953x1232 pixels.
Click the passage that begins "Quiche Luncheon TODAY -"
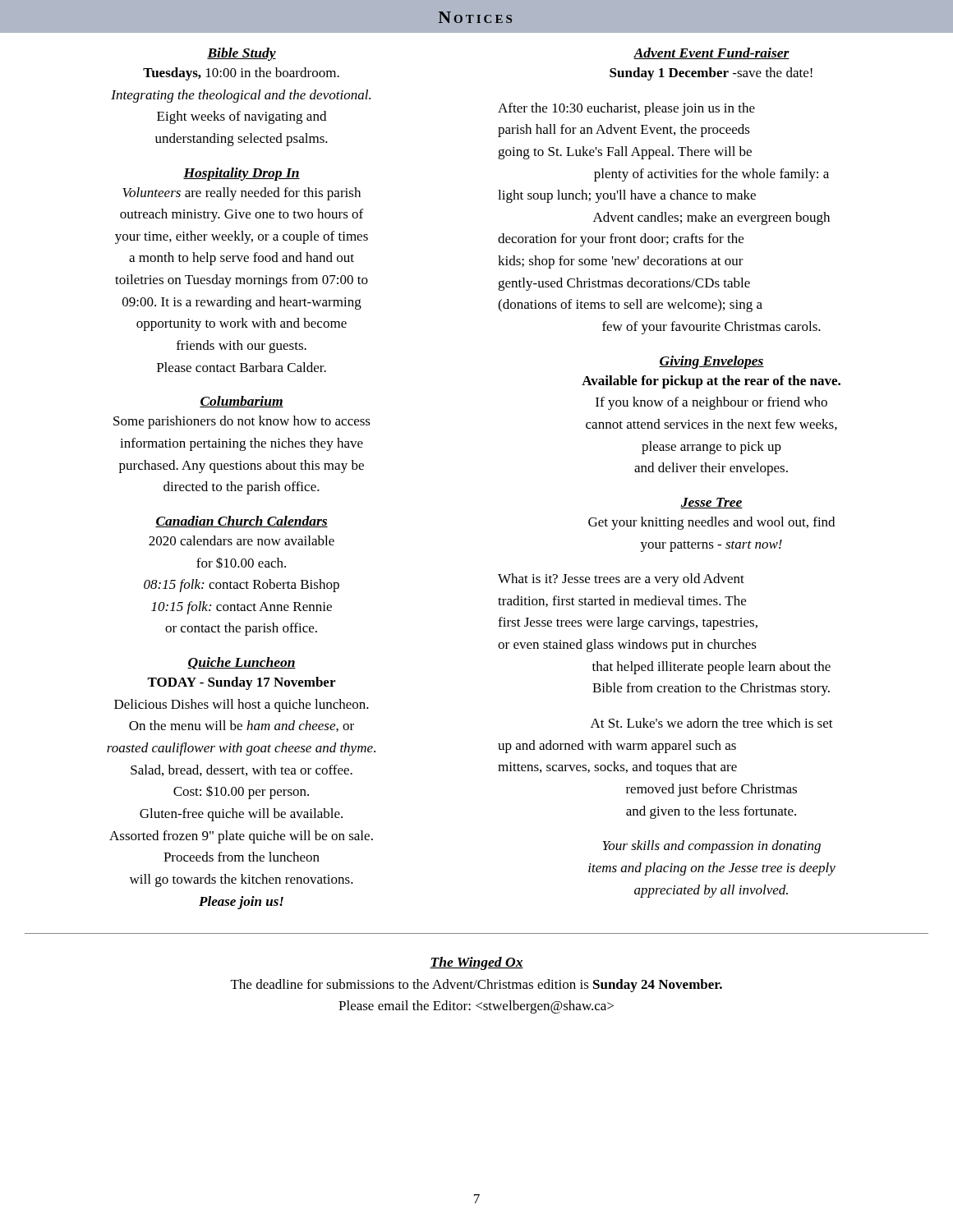click(x=242, y=783)
